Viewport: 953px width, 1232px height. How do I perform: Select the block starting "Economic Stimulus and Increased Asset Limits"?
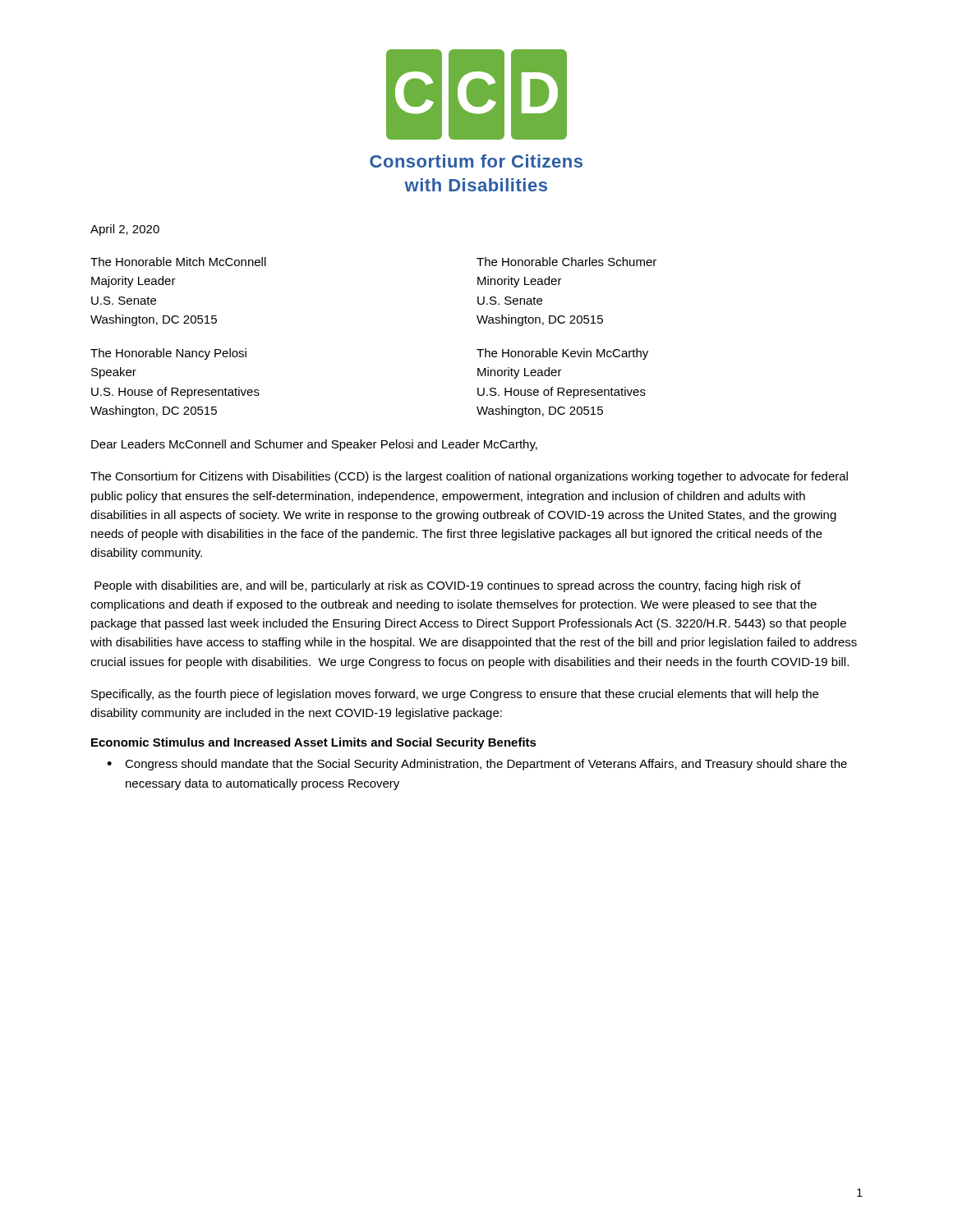click(313, 742)
